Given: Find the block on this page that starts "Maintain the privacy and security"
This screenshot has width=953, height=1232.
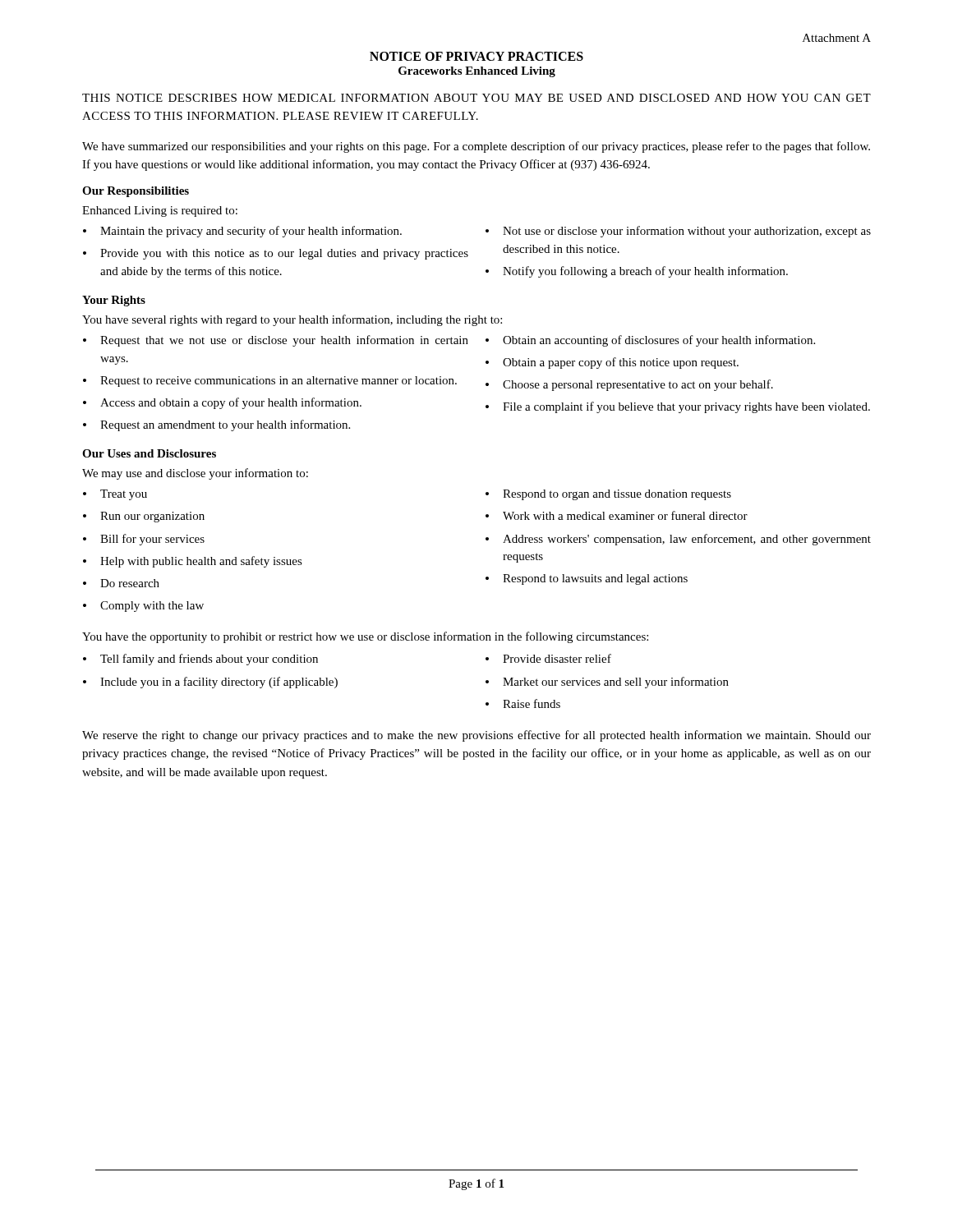Looking at the screenshot, I should (x=251, y=231).
